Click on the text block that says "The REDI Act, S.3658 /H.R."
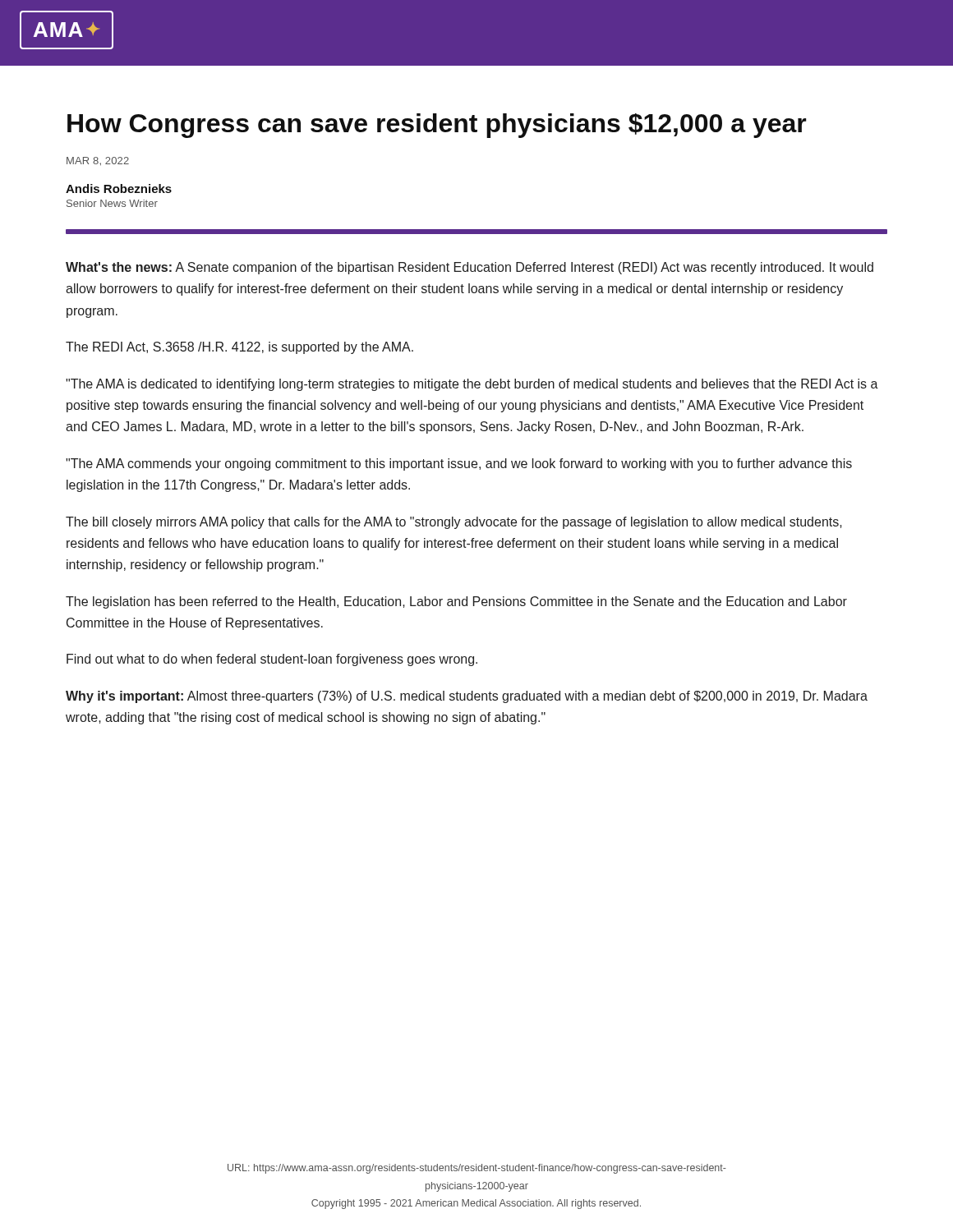The height and width of the screenshot is (1232, 953). (x=239, y=348)
